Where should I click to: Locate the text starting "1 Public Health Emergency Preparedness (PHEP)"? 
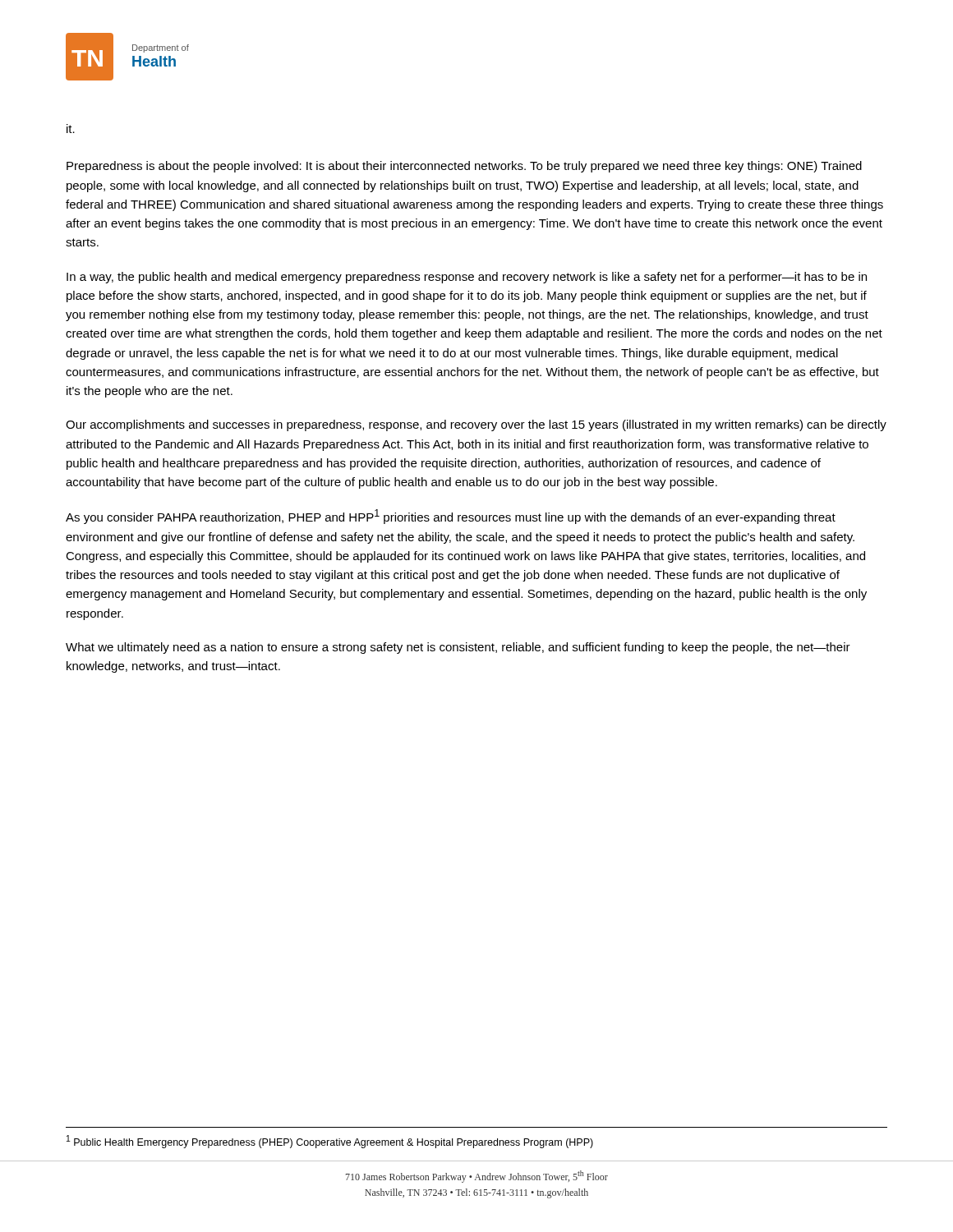(x=476, y=1141)
